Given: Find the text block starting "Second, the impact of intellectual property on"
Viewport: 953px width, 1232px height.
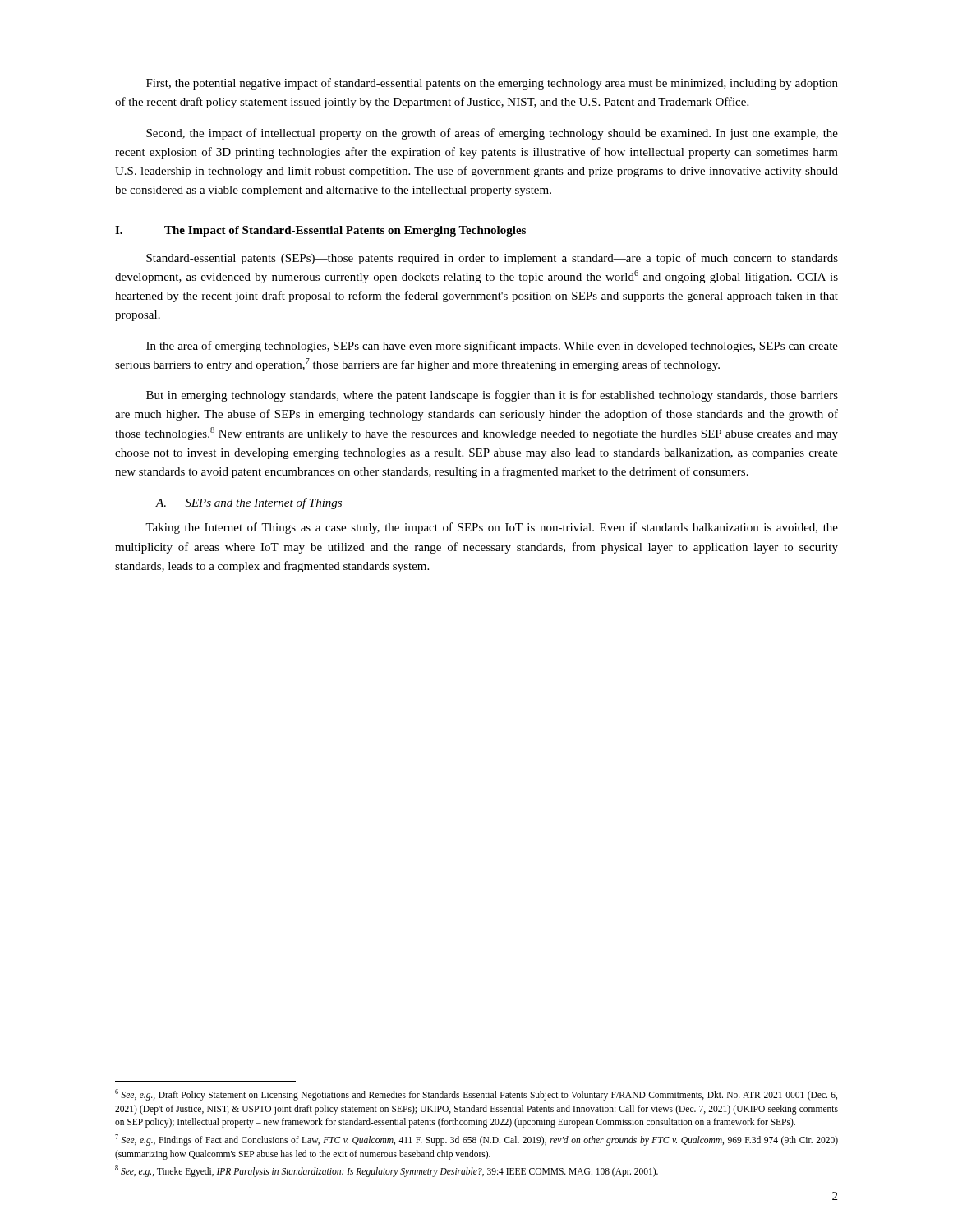Looking at the screenshot, I should click(476, 162).
